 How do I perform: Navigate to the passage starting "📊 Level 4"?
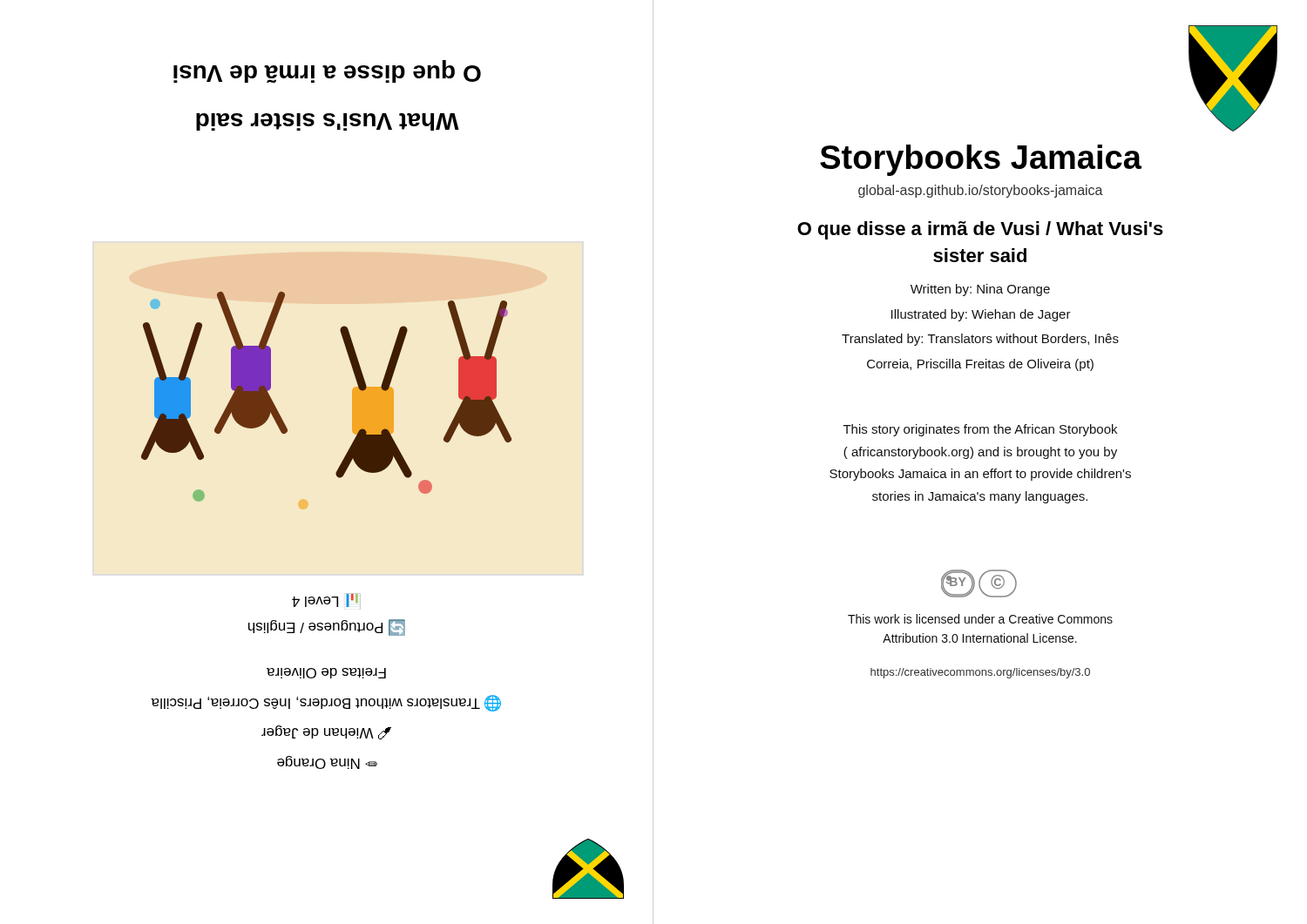pyautogui.click(x=327, y=601)
